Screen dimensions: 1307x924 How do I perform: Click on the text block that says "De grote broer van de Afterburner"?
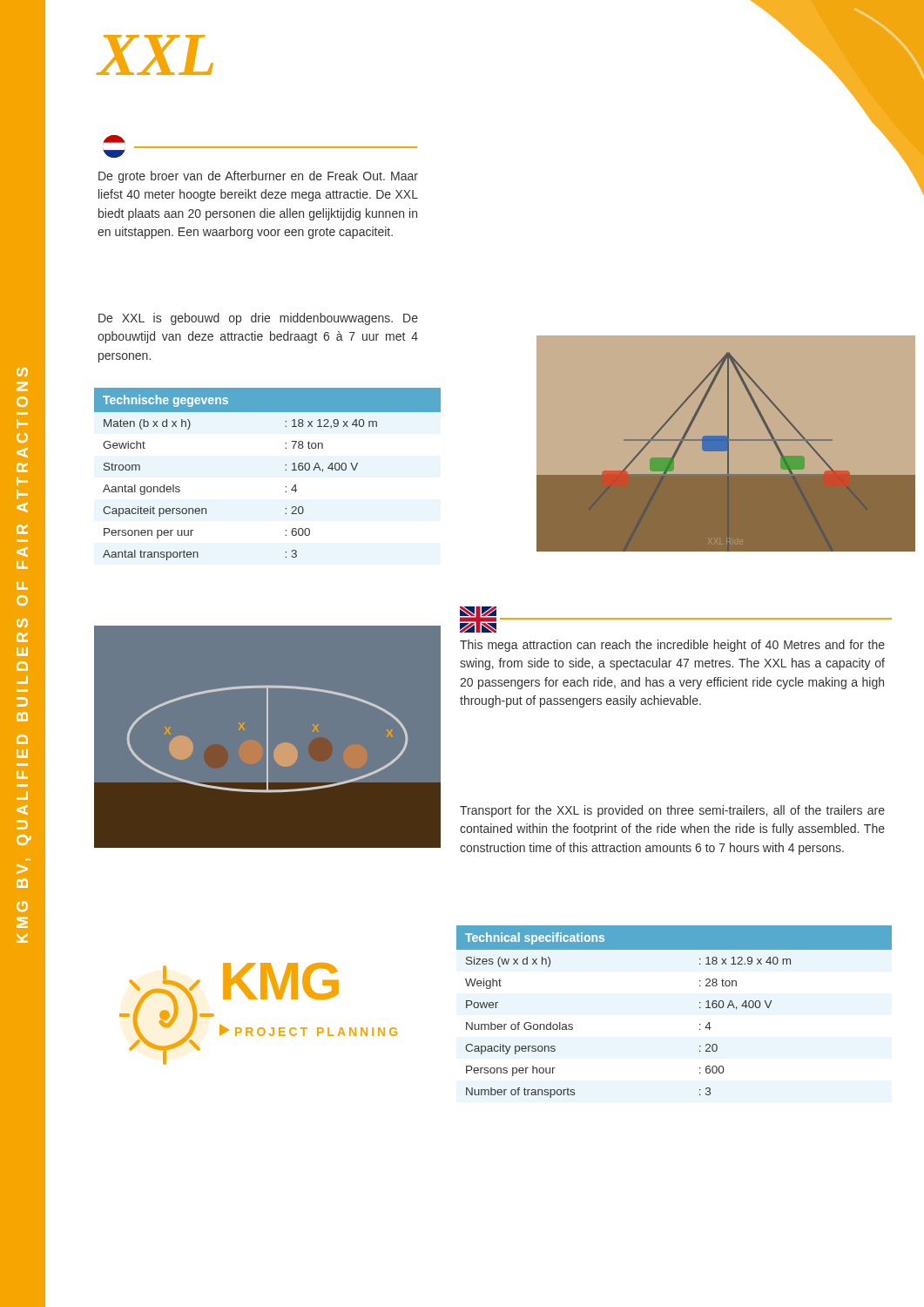point(258,204)
